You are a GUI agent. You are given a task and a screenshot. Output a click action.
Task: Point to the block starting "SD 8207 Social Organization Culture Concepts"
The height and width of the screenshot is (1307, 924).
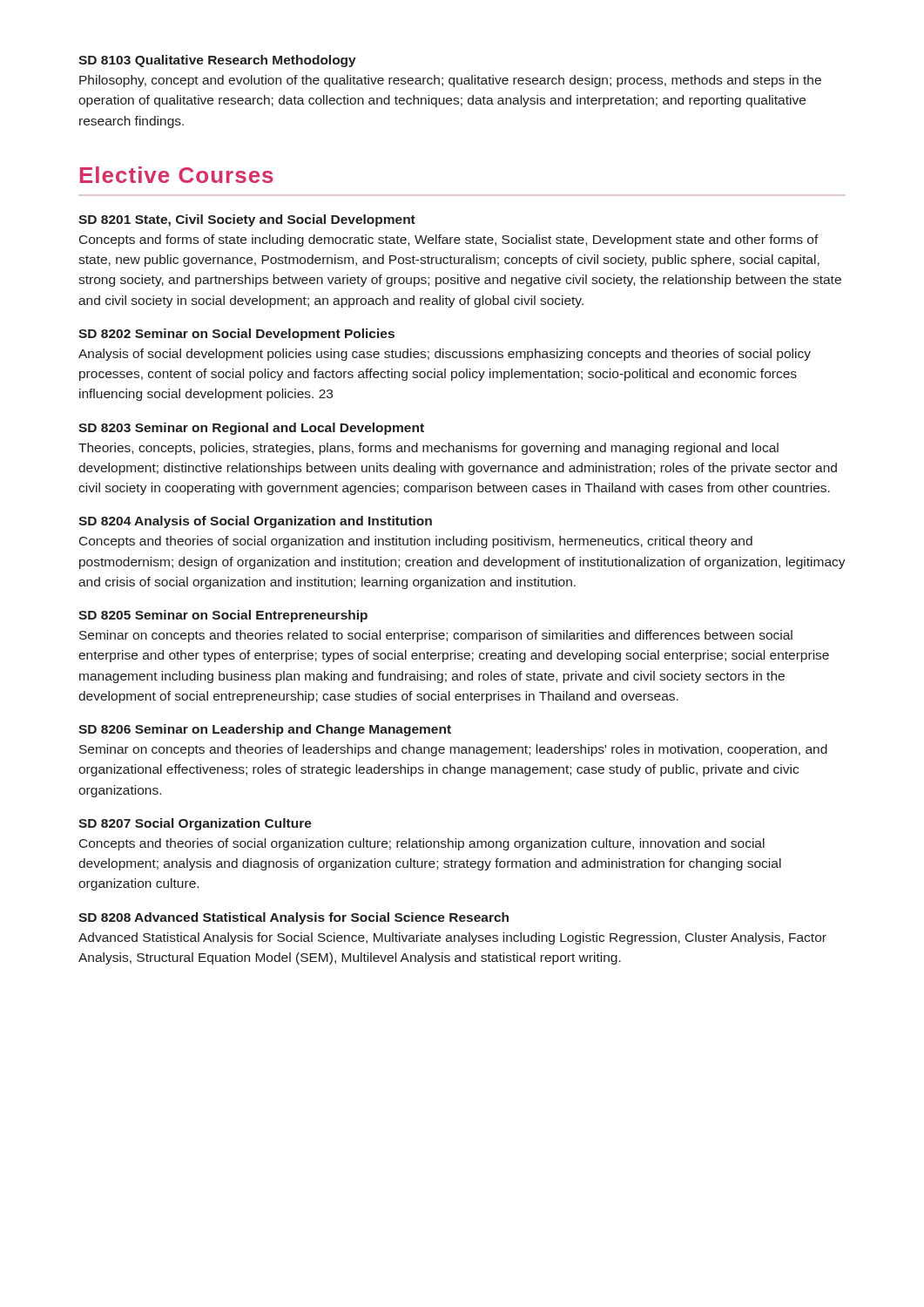click(462, 854)
